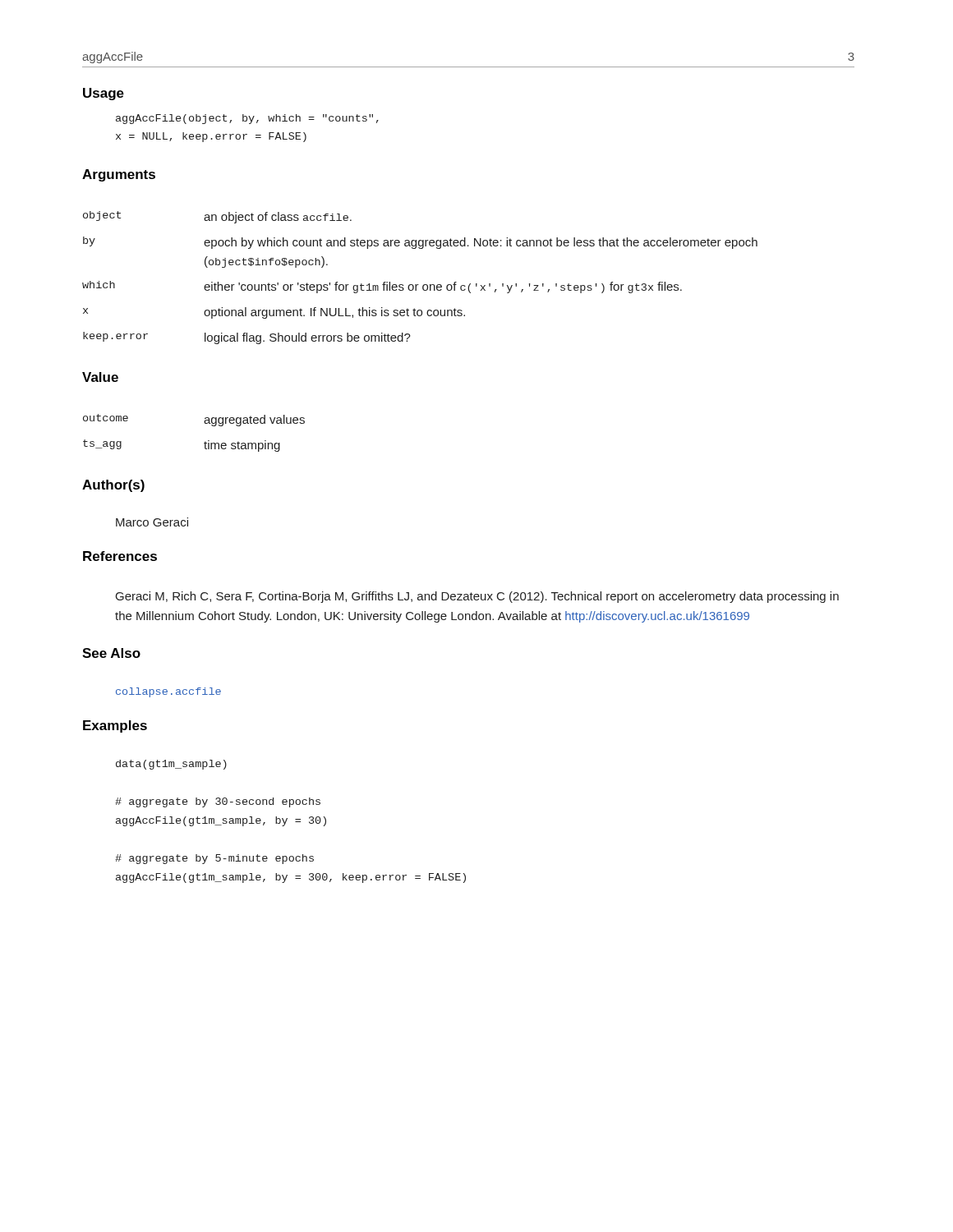Point to the block beginning "Geraci M, Rich C, Sera F,"
The height and width of the screenshot is (1232, 953).
tap(477, 606)
